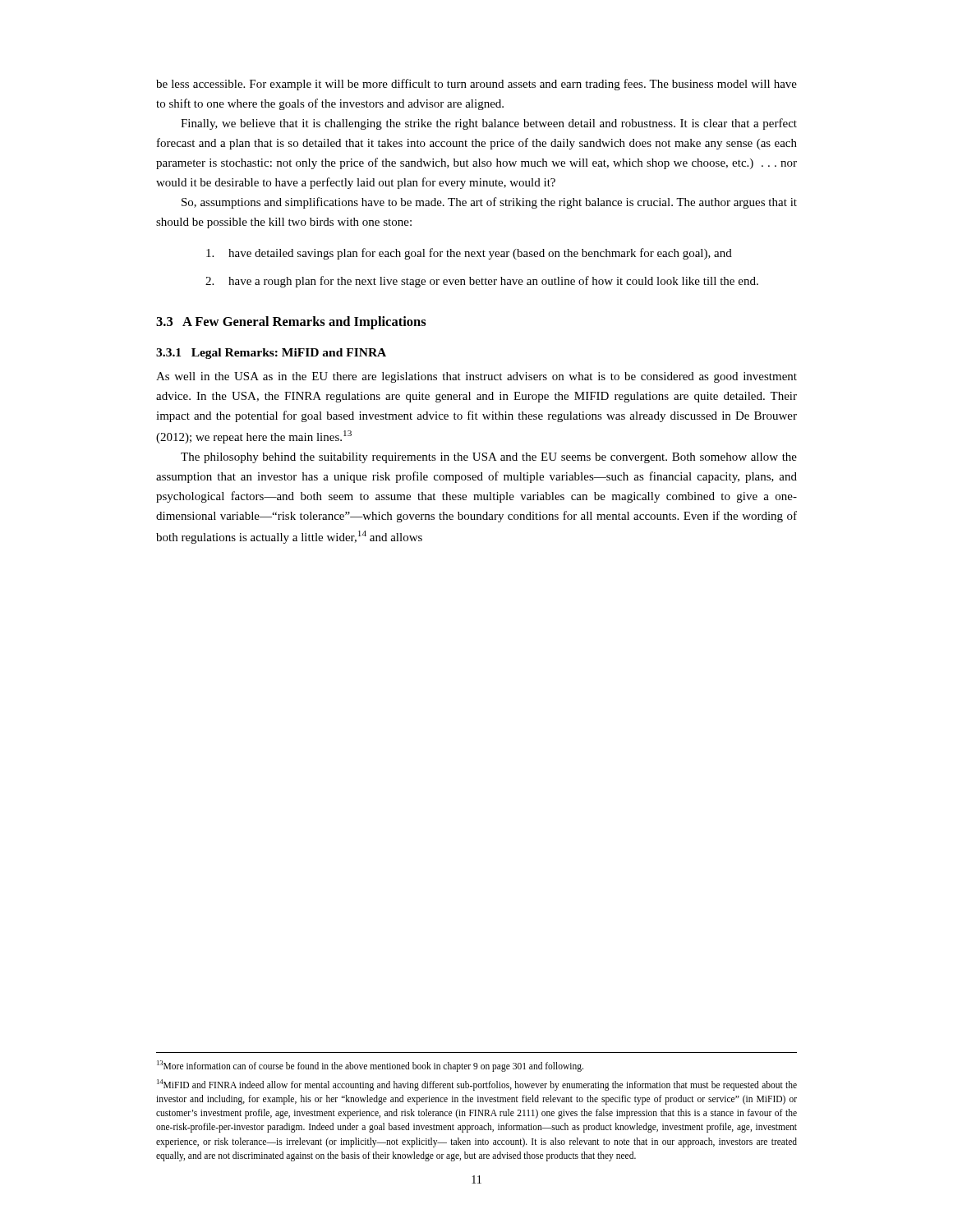Find the element starting "14MiFID and FINRA indeed allow for mental accounting"
This screenshot has height=1232, width=953.
476,1119
